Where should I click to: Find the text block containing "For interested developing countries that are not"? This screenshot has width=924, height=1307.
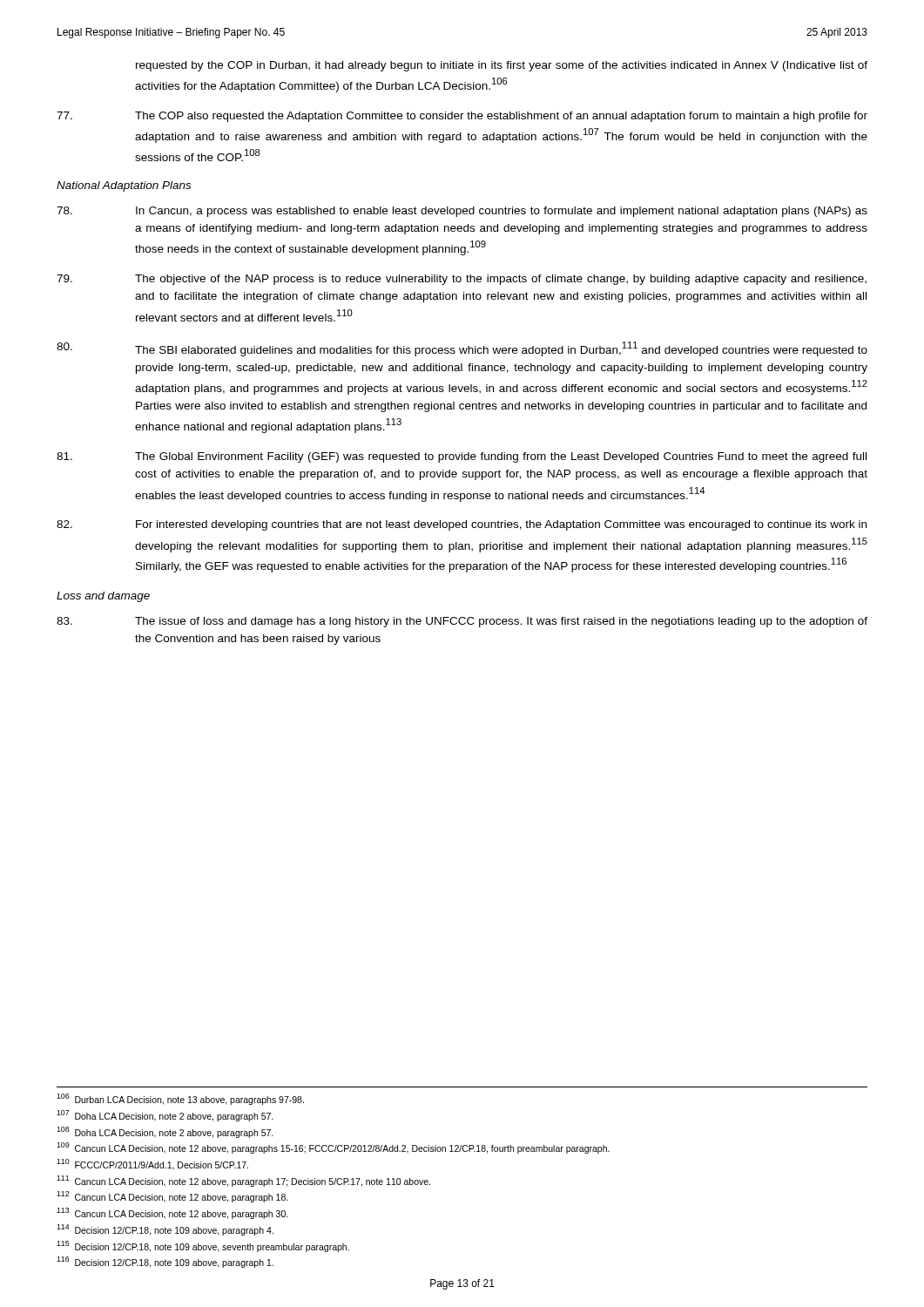[x=462, y=546]
